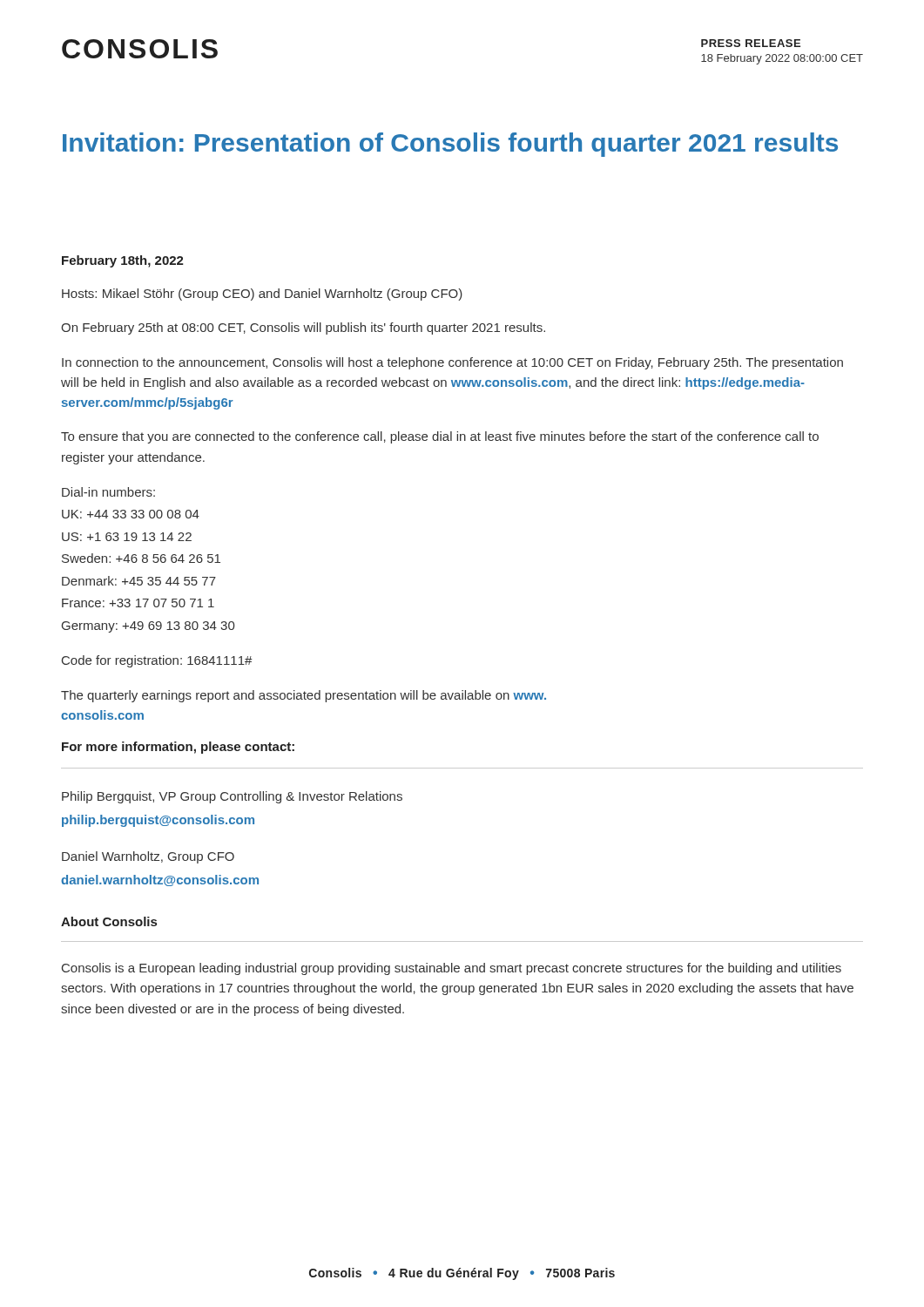Locate the text "Code for registration: 16841111#"
924x1307 pixels.
tap(156, 660)
